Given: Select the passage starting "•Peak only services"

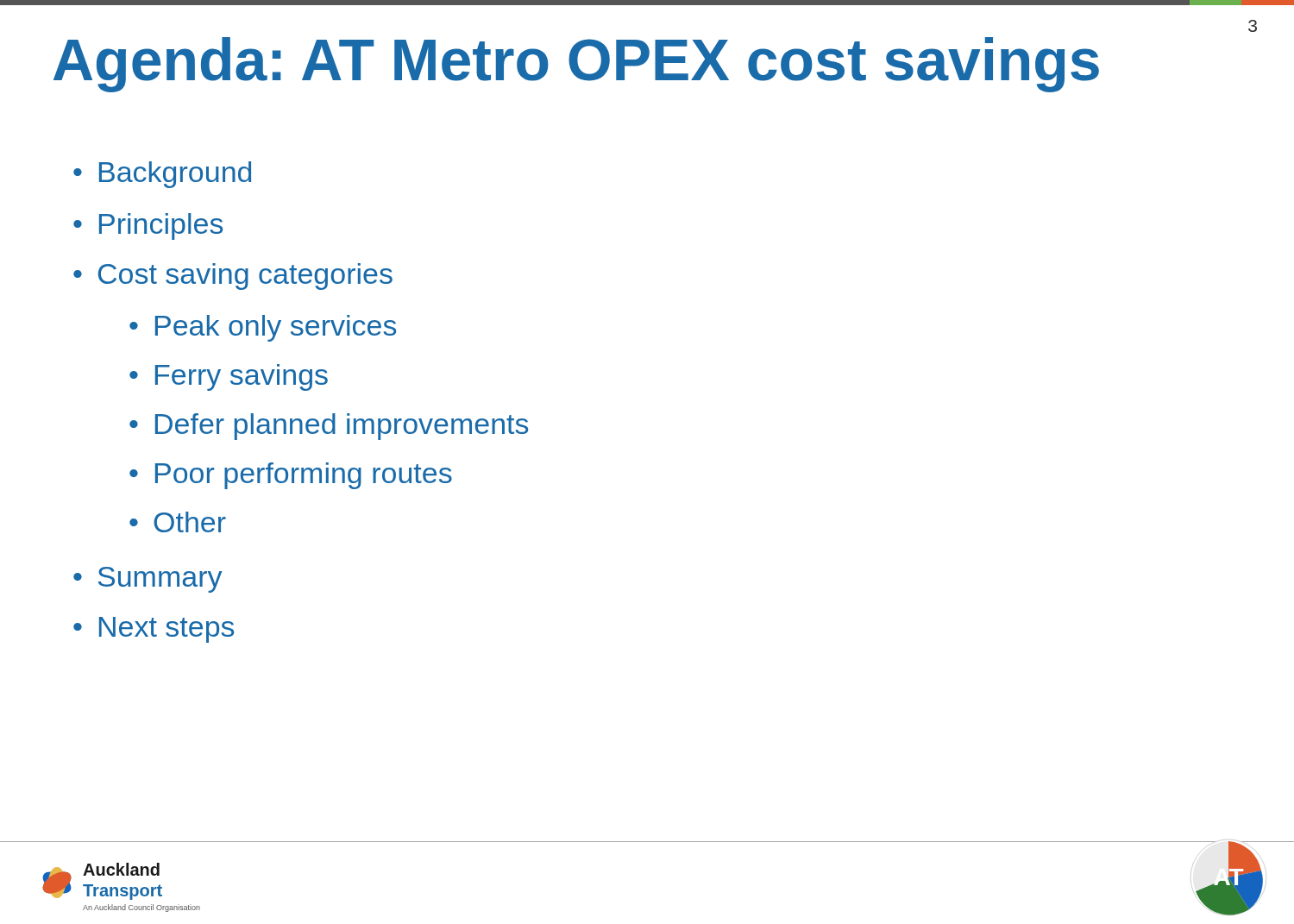Looking at the screenshot, I should [261, 326].
